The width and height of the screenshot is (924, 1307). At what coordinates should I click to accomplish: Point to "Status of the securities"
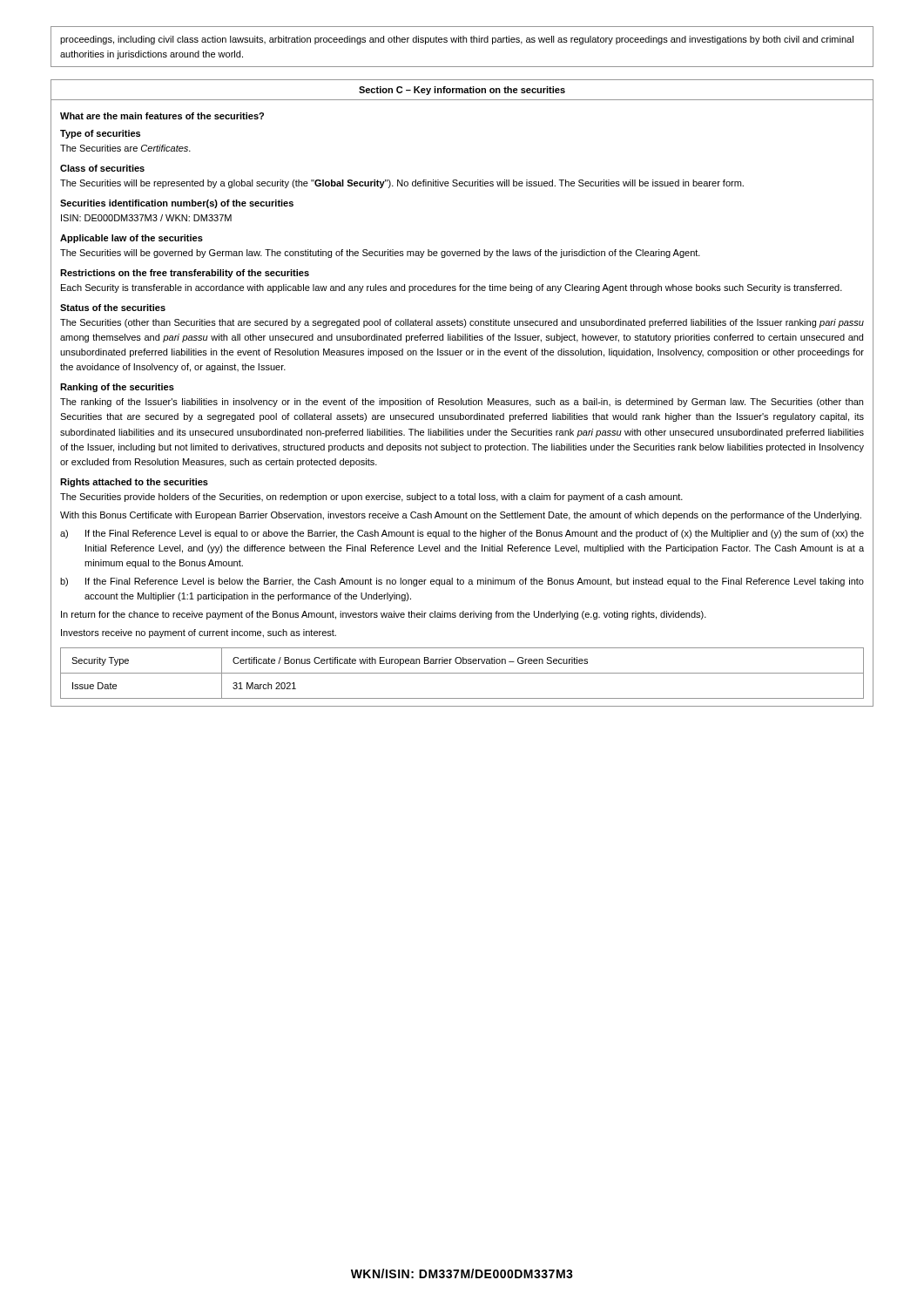coord(113,308)
